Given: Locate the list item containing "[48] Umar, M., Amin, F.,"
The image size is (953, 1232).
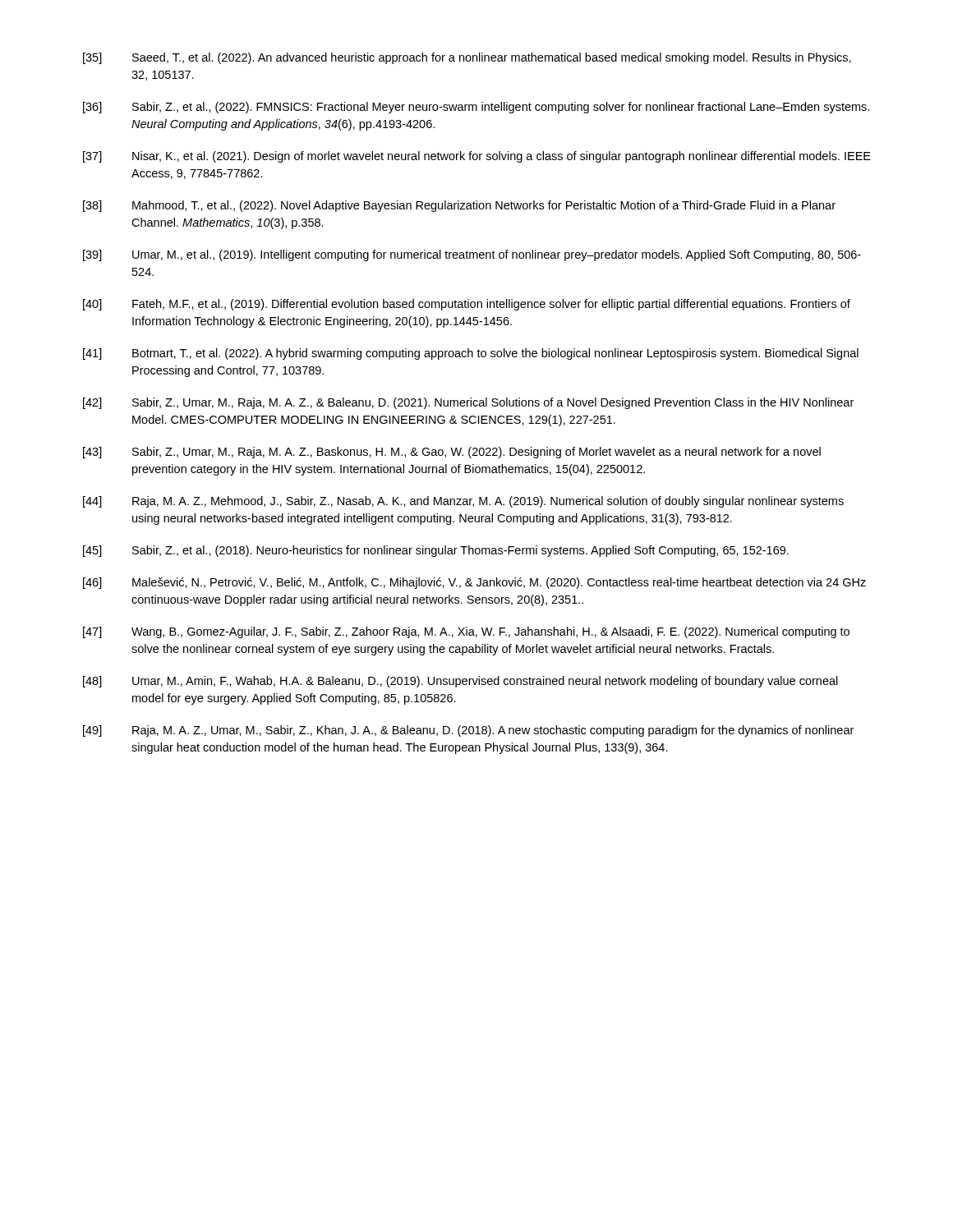Looking at the screenshot, I should point(476,690).
